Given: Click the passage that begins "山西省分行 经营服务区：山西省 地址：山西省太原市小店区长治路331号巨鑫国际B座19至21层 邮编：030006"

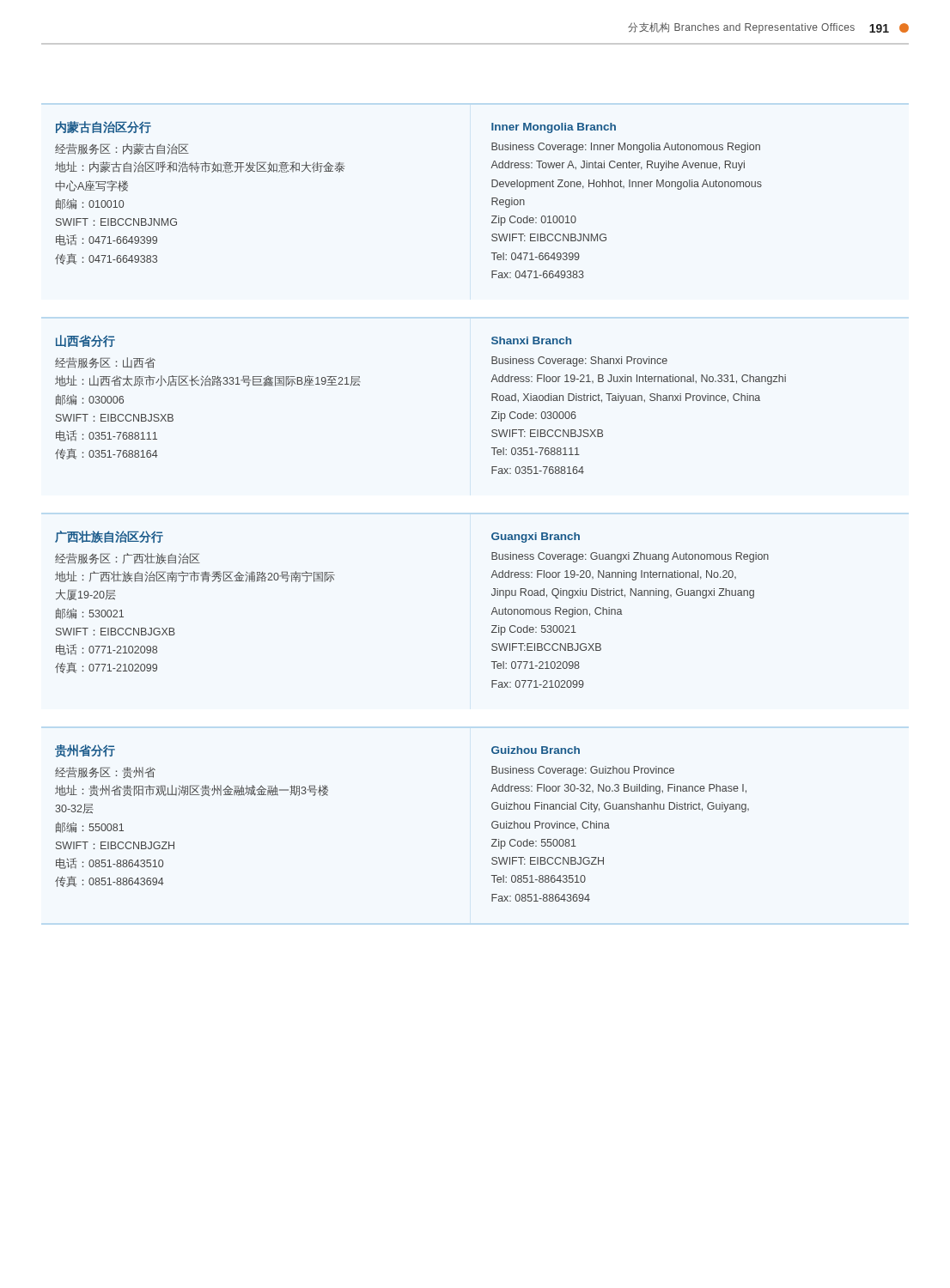Looking at the screenshot, I should point(85,341).
